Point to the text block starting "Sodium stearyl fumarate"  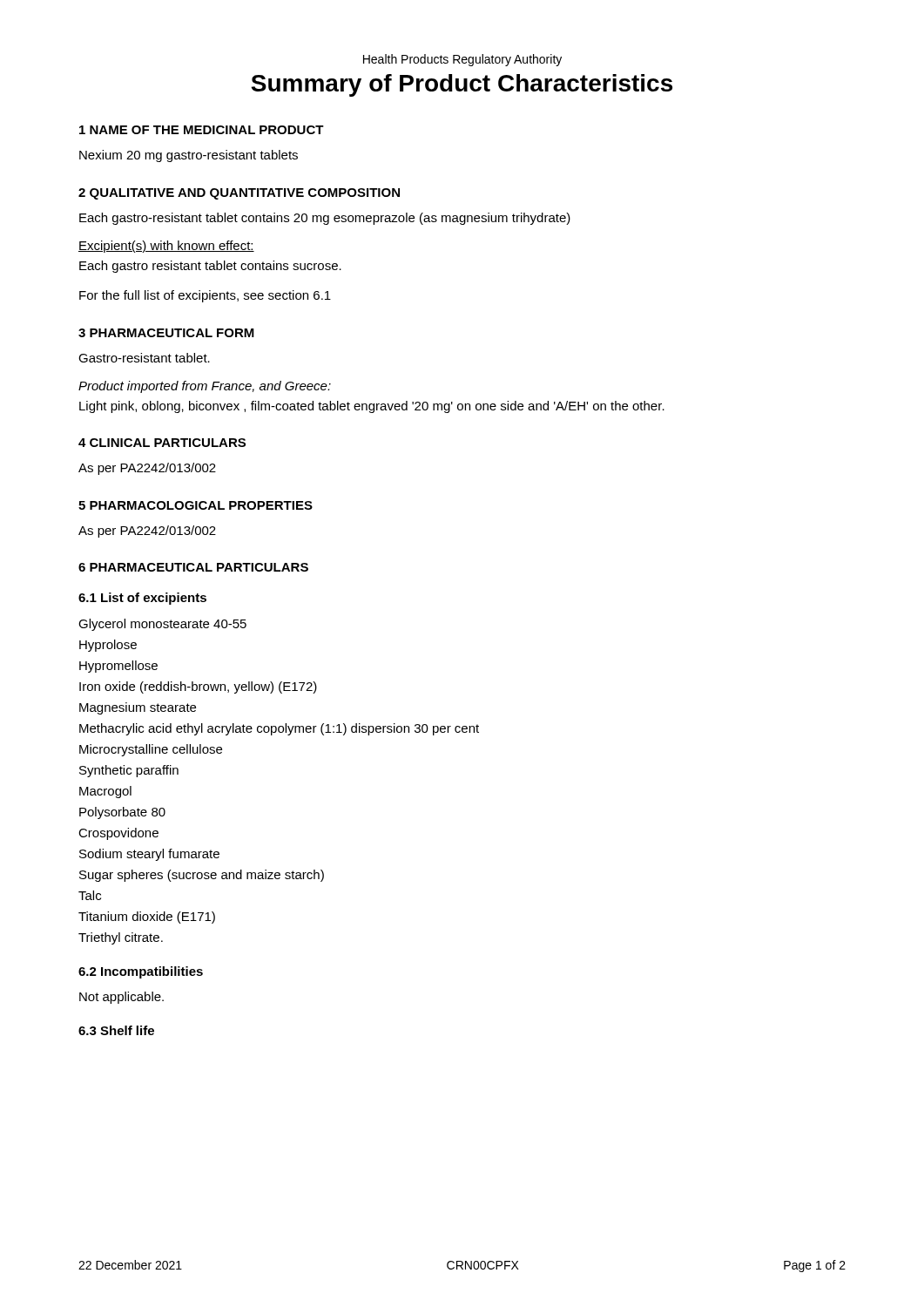(x=149, y=853)
